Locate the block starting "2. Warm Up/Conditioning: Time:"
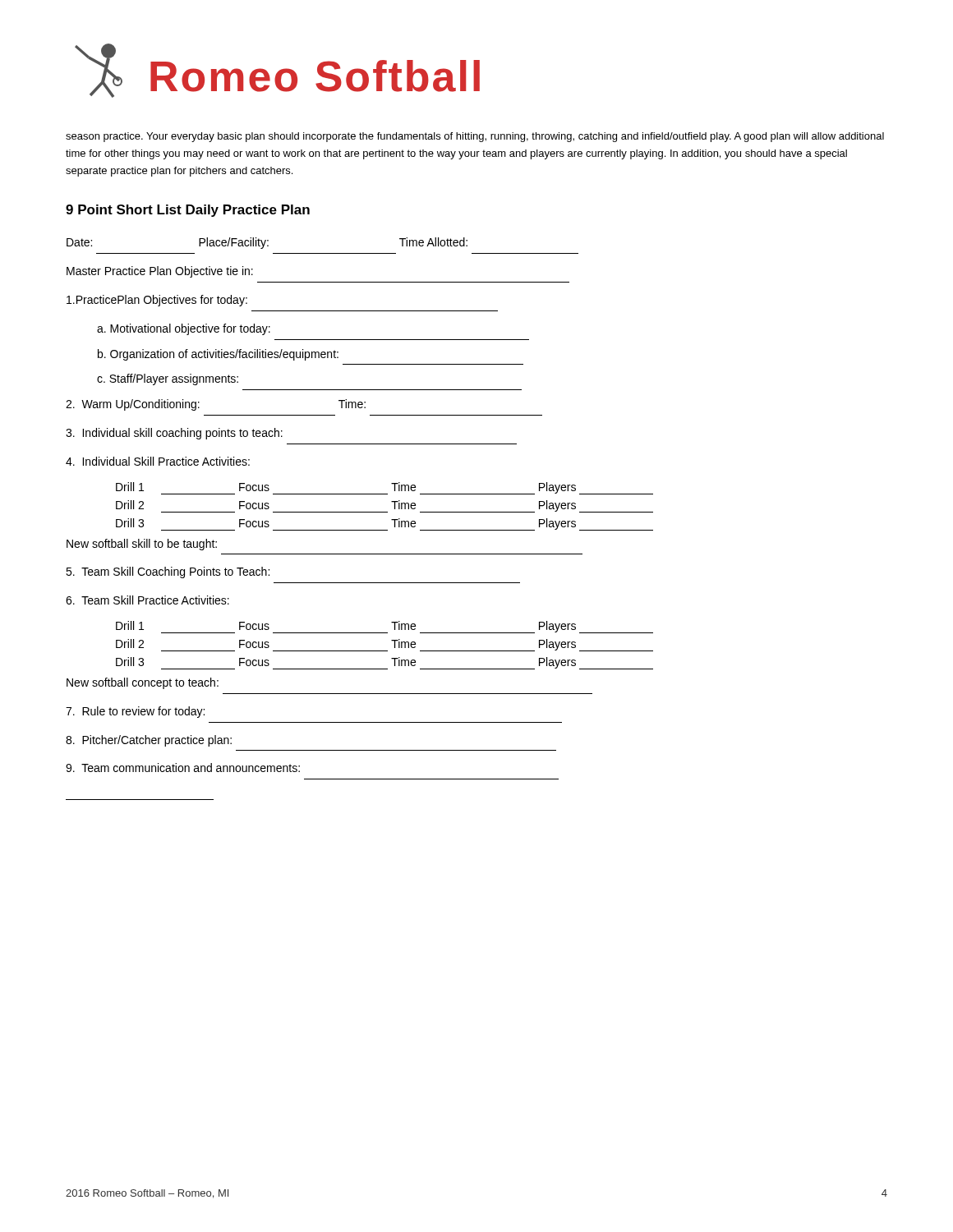Viewport: 953px width, 1232px height. click(304, 405)
